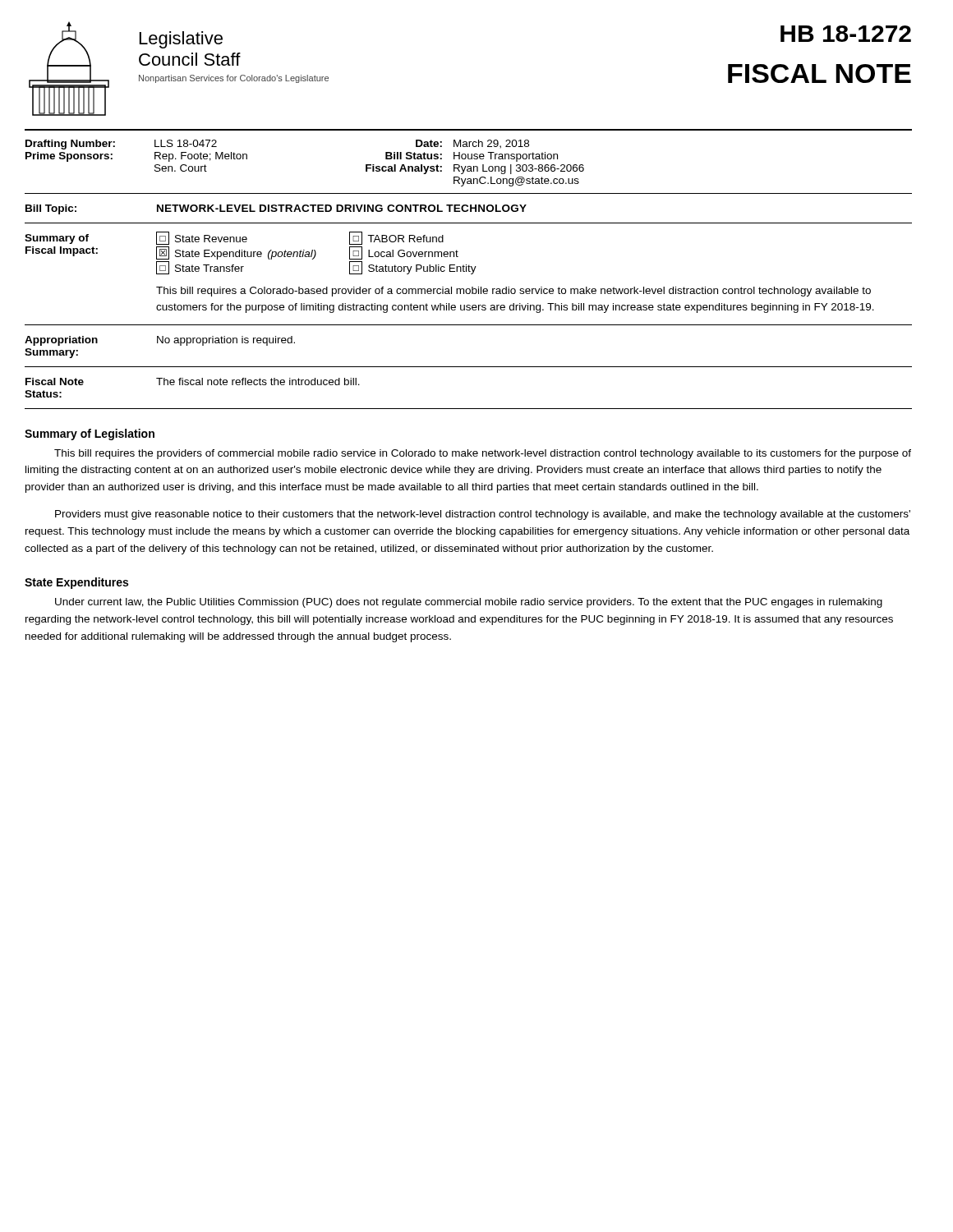Locate the text block starting "State Expenditures"
Screen dimensions: 1232x953
[x=77, y=582]
